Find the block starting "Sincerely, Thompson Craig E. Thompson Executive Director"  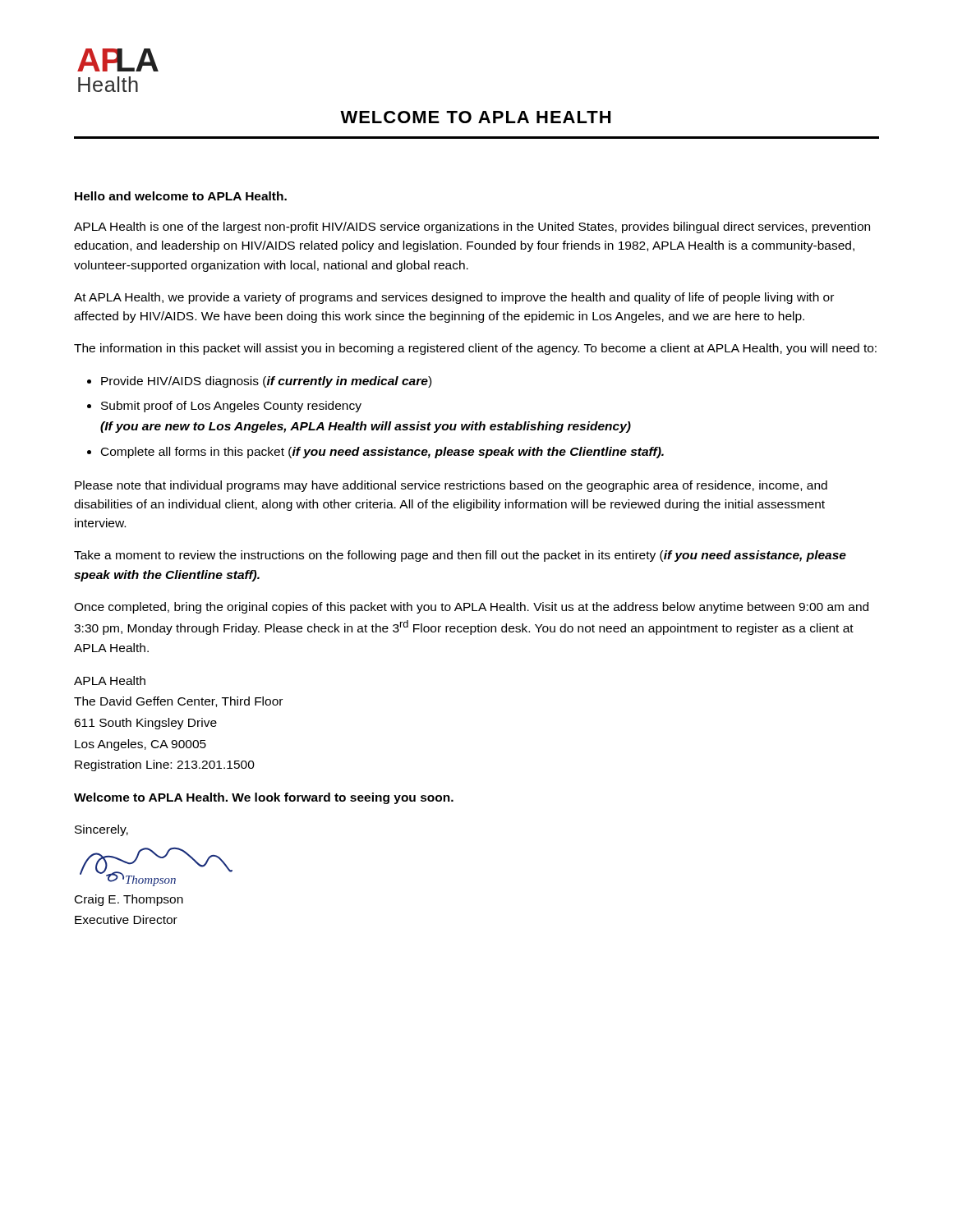[156, 874]
